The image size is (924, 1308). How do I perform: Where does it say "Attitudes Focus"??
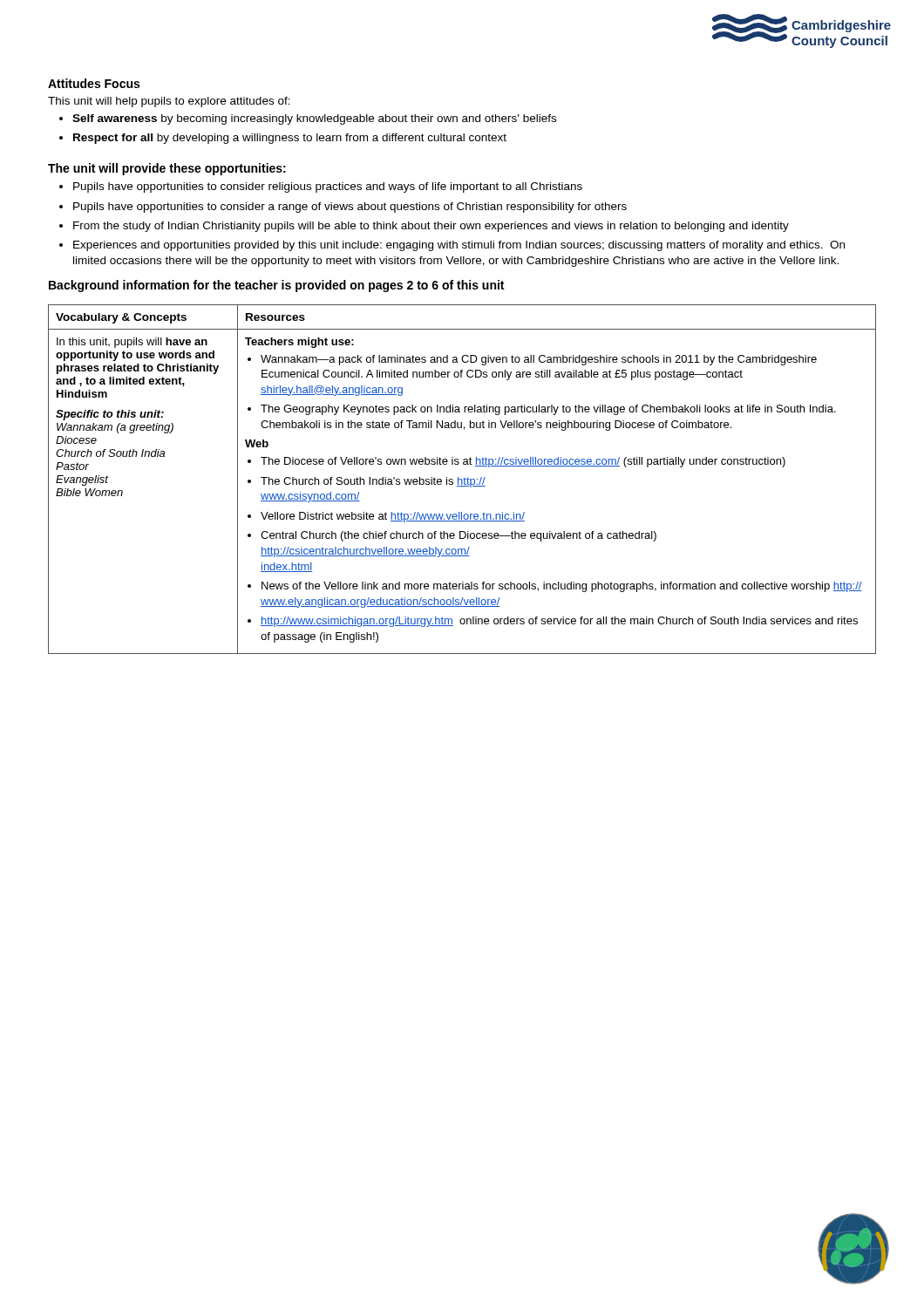coord(94,83)
